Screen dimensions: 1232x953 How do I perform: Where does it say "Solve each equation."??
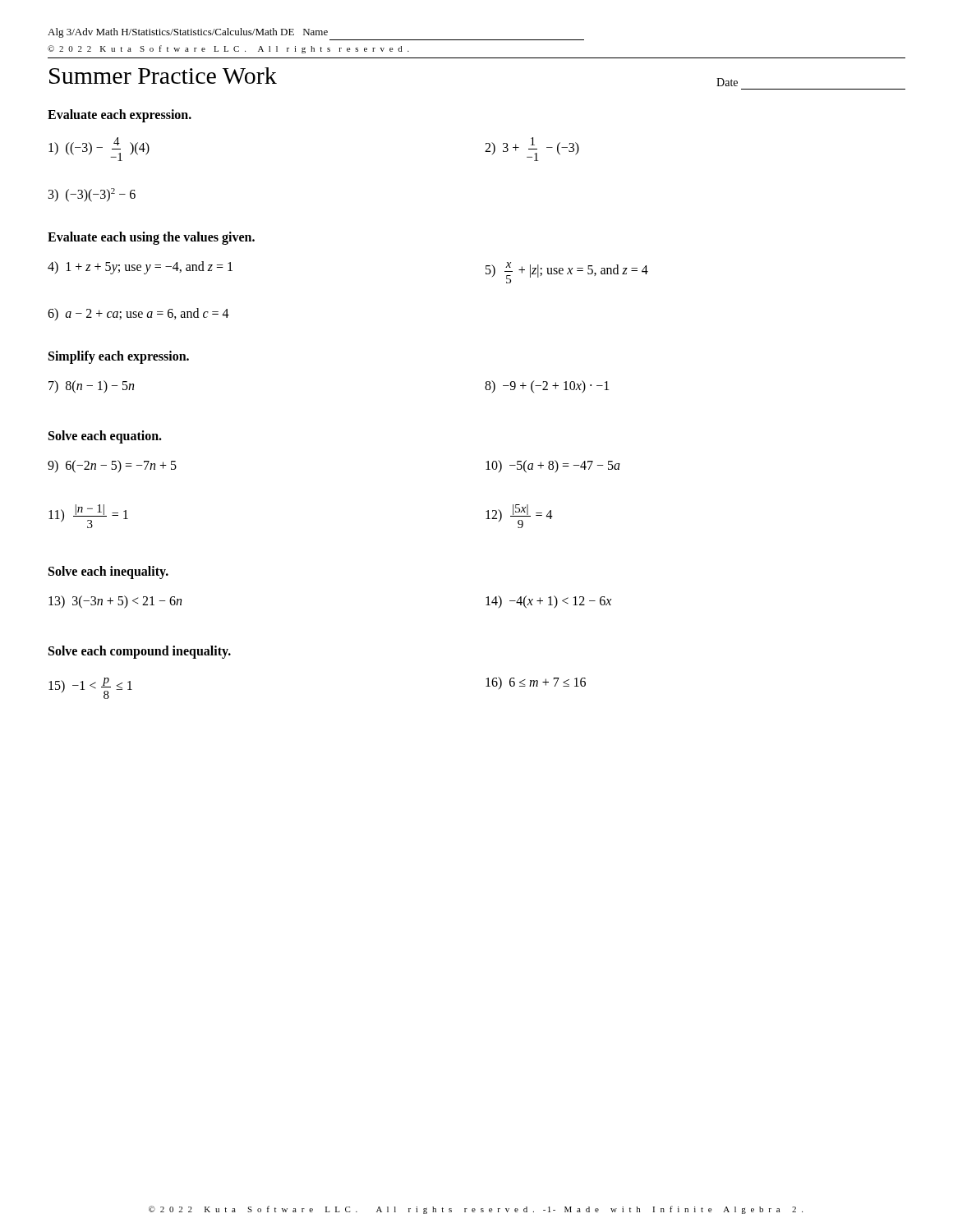(105, 436)
